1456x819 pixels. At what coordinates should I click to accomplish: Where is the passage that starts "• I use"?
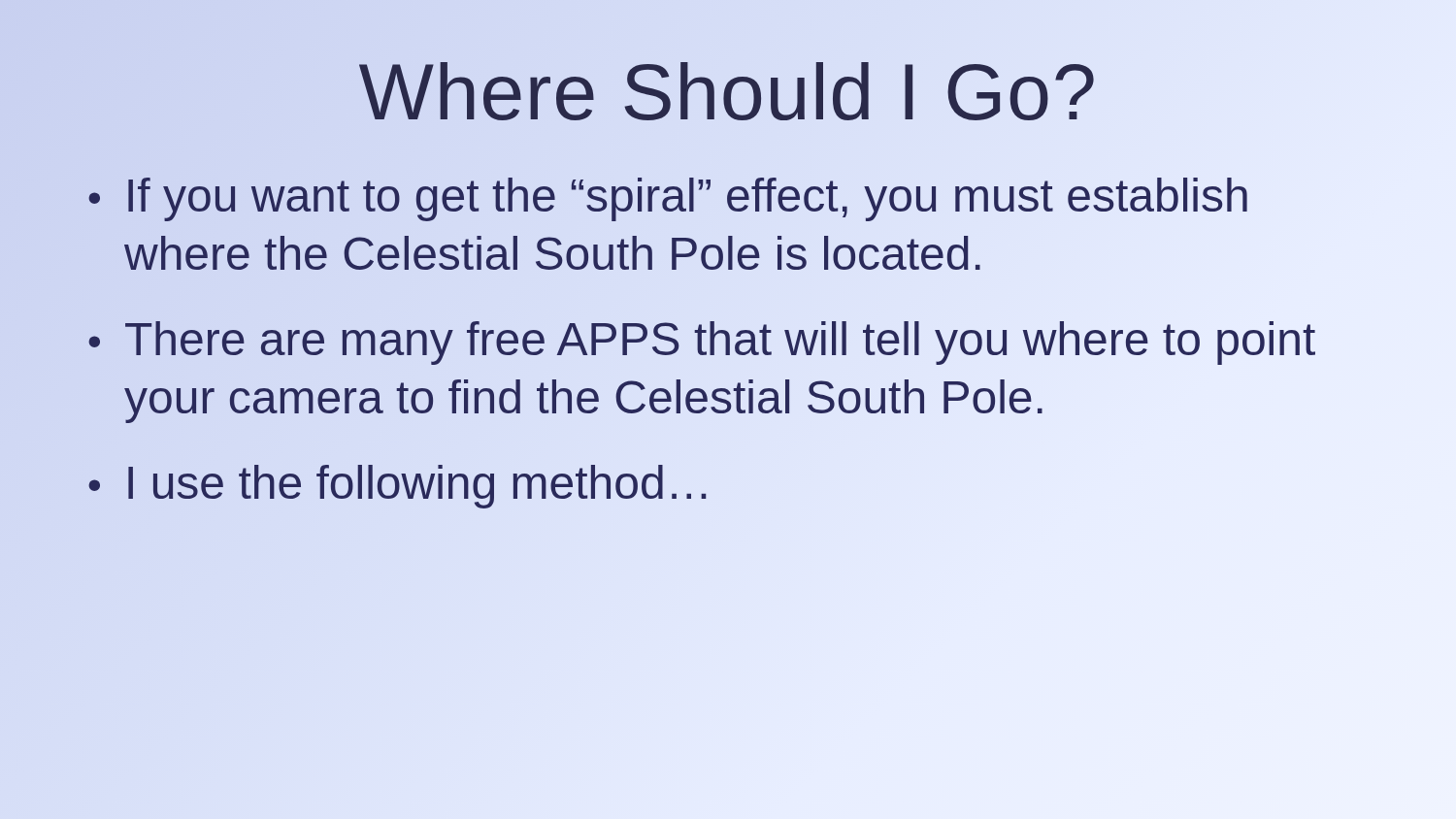[x=397, y=487]
